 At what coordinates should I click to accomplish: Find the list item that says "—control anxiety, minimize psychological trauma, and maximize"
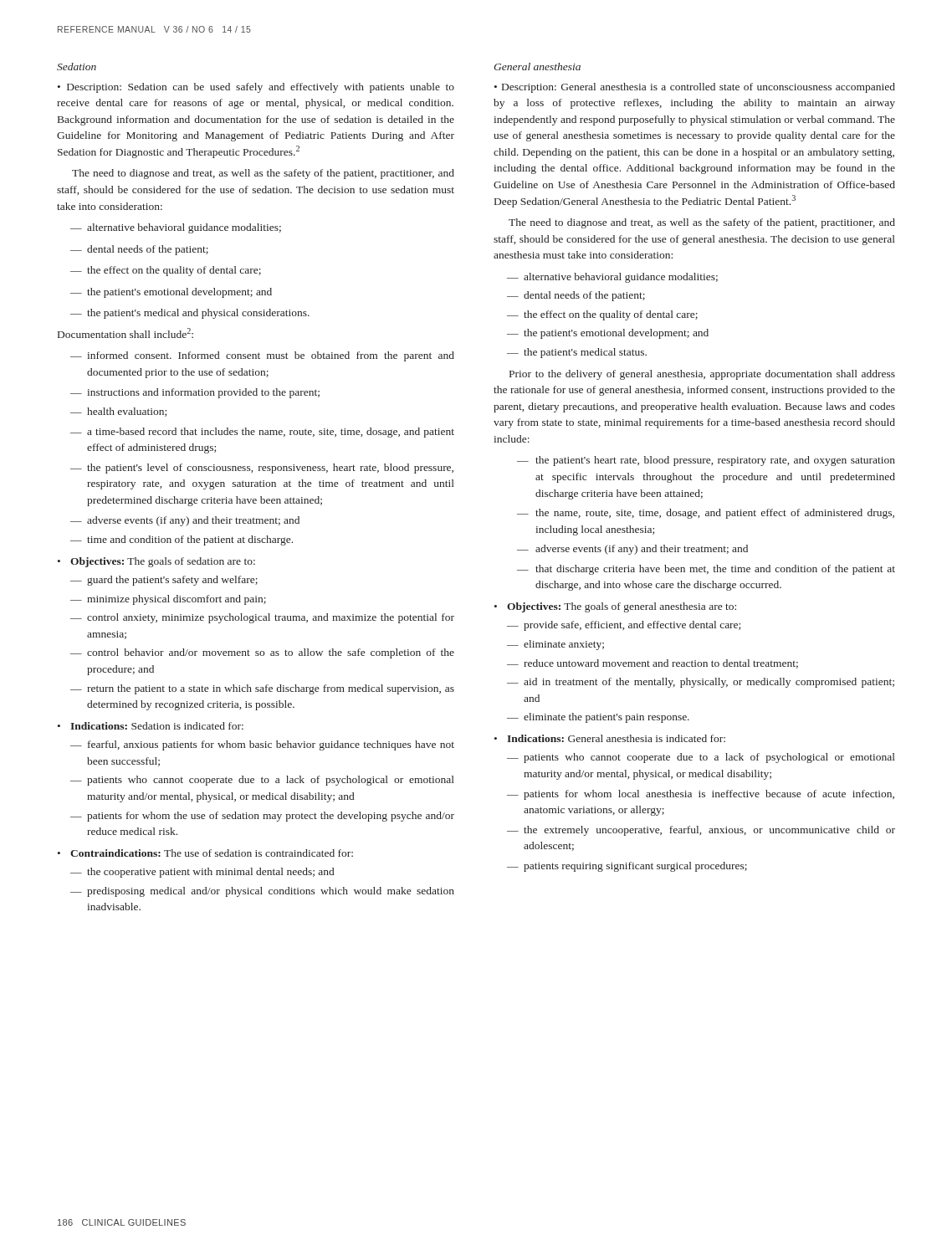pos(262,626)
